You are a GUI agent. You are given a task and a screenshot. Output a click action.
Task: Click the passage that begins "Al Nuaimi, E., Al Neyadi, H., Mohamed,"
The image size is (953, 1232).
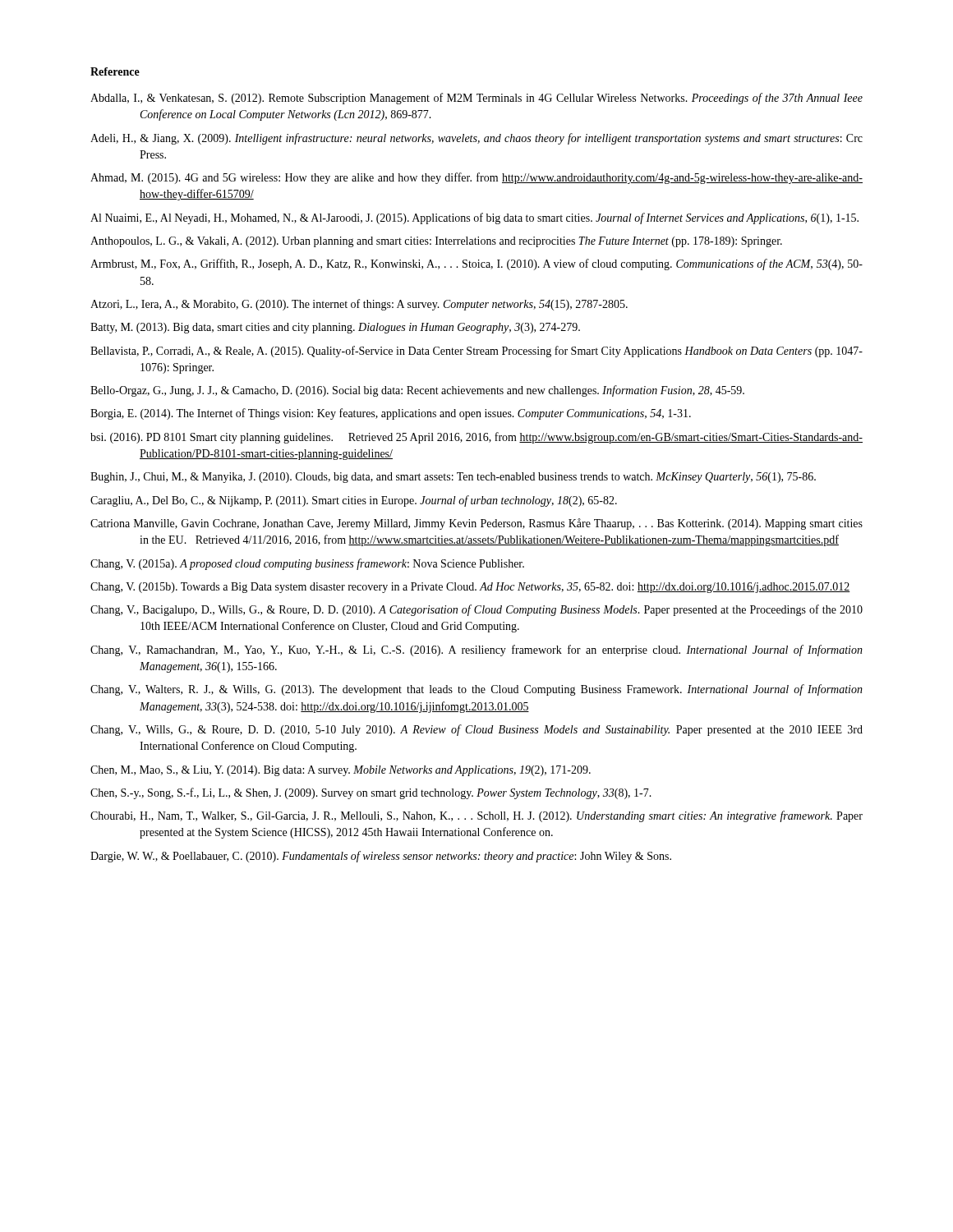pos(475,218)
